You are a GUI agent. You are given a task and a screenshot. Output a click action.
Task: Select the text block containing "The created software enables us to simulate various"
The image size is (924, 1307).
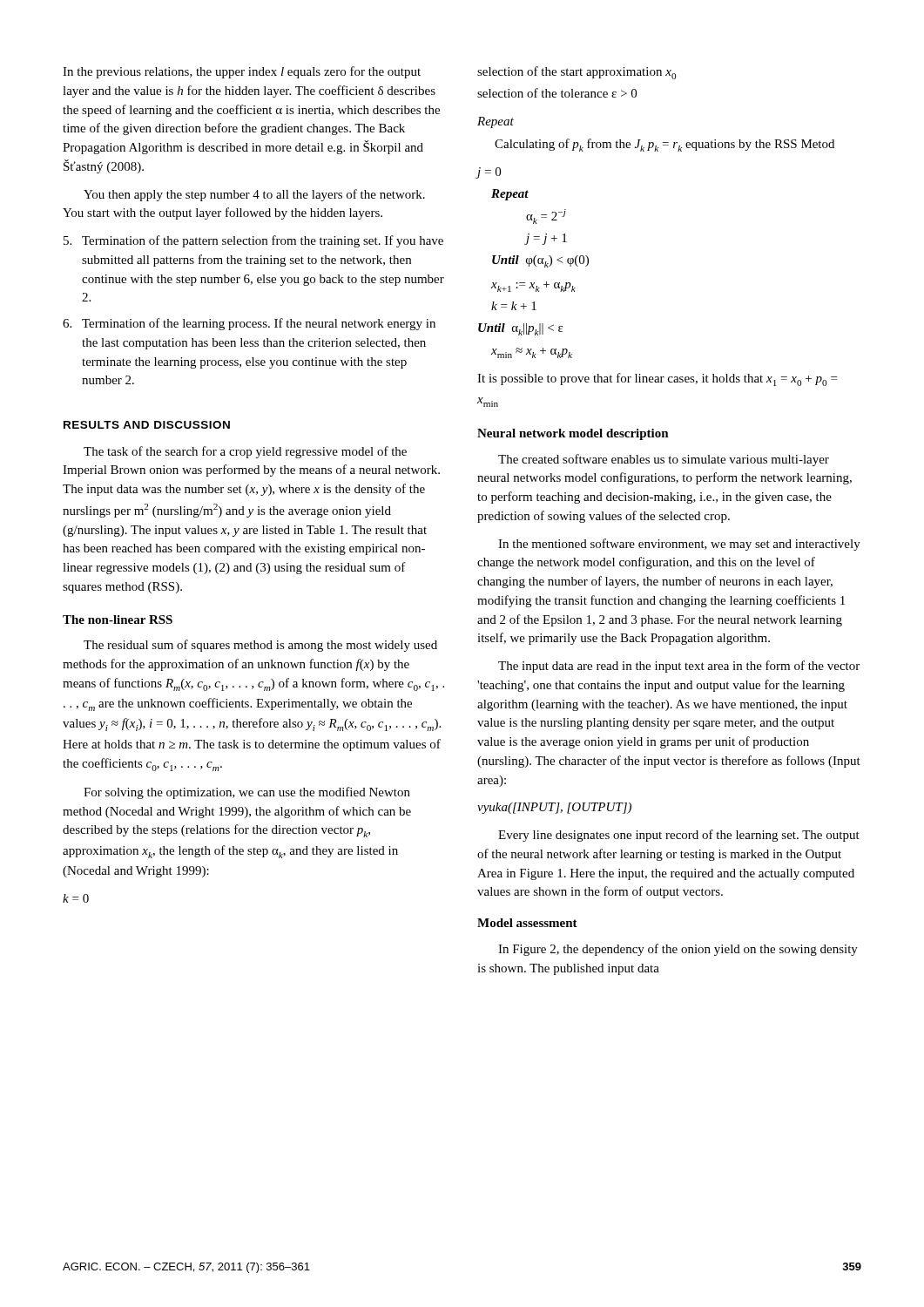pyautogui.click(x=669, y=488)
